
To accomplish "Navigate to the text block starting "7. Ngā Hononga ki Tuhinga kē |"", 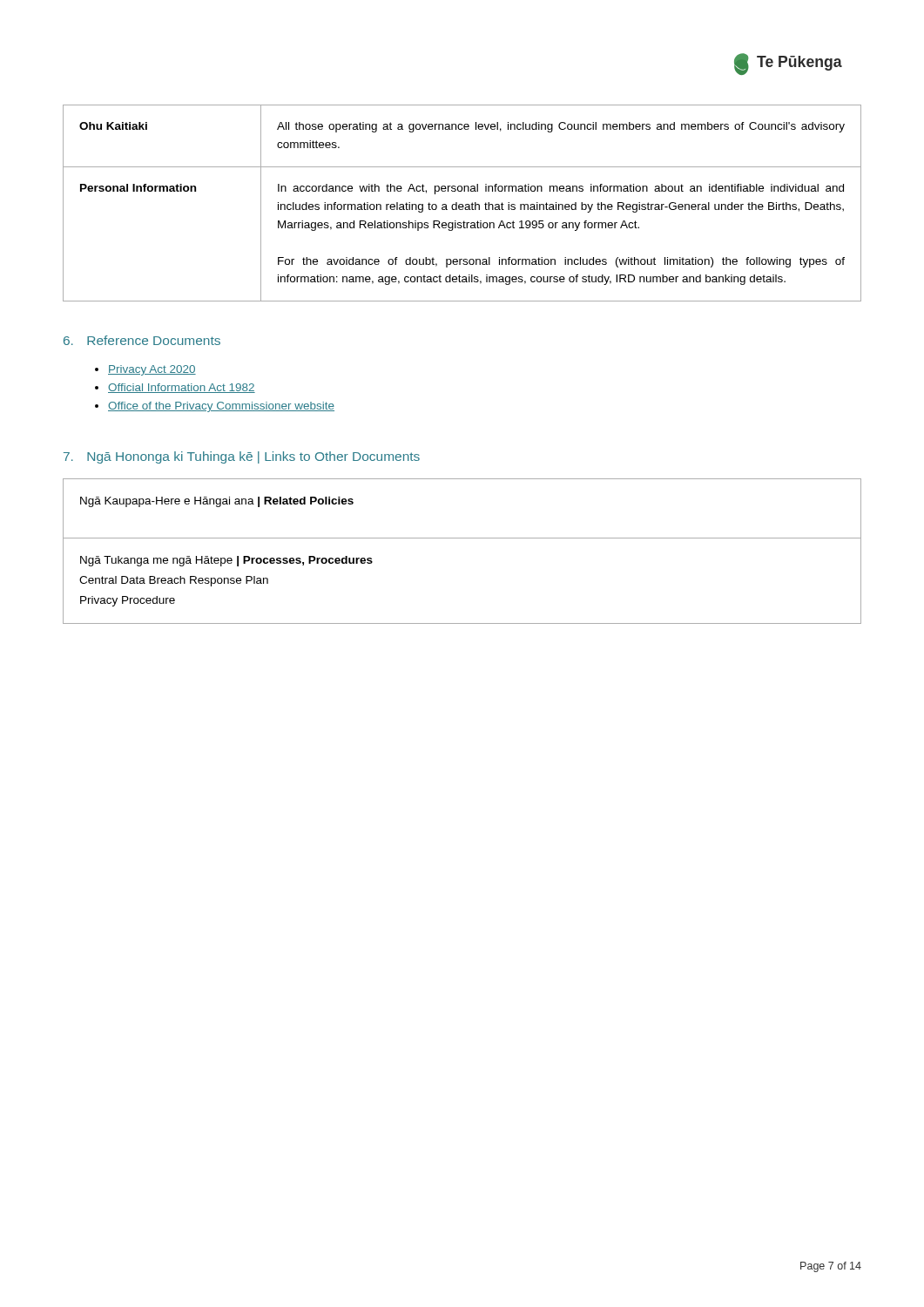I will click(x=241, y=456).
